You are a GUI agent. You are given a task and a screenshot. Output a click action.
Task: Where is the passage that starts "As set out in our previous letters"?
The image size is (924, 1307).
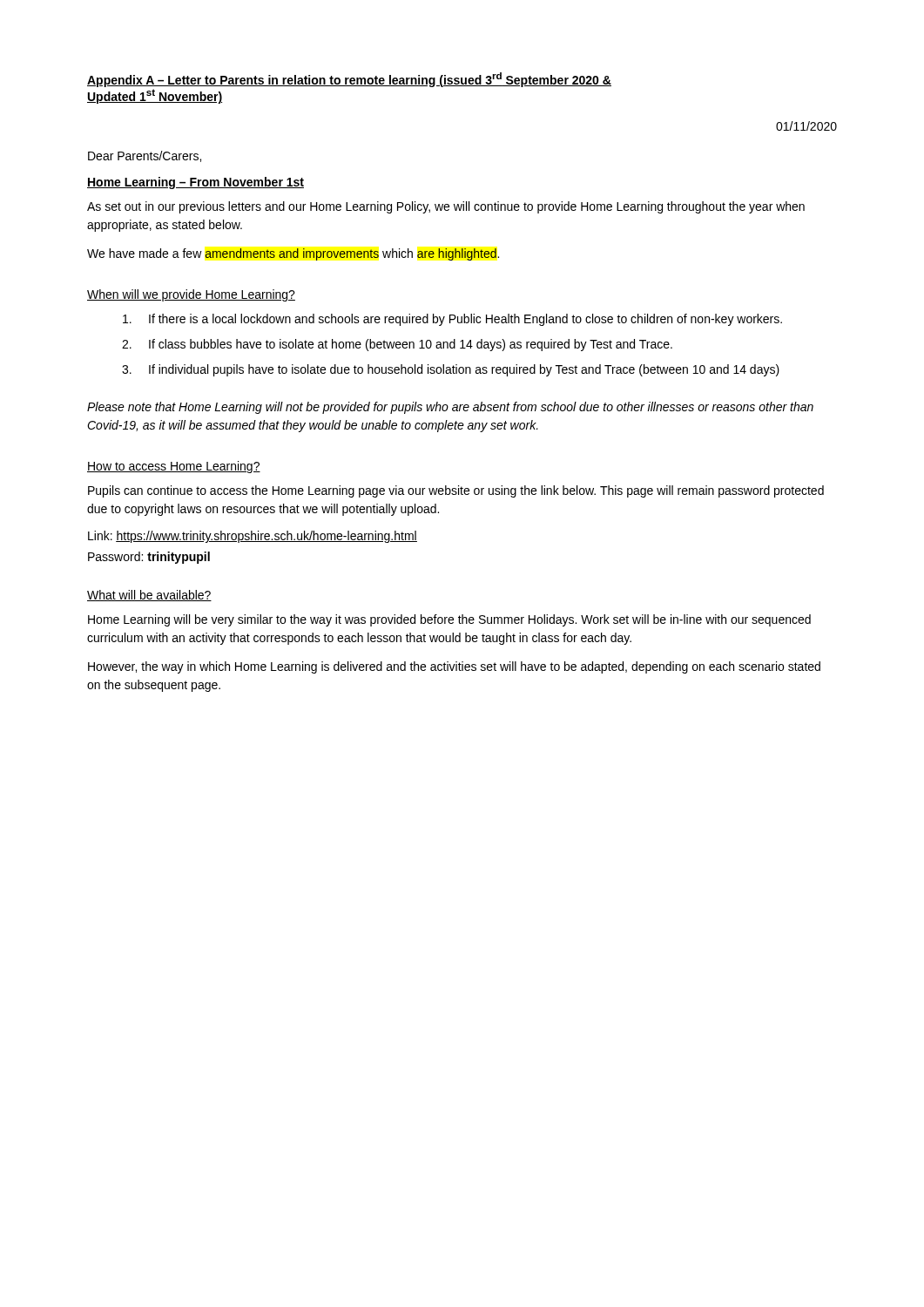click(446, 216)
